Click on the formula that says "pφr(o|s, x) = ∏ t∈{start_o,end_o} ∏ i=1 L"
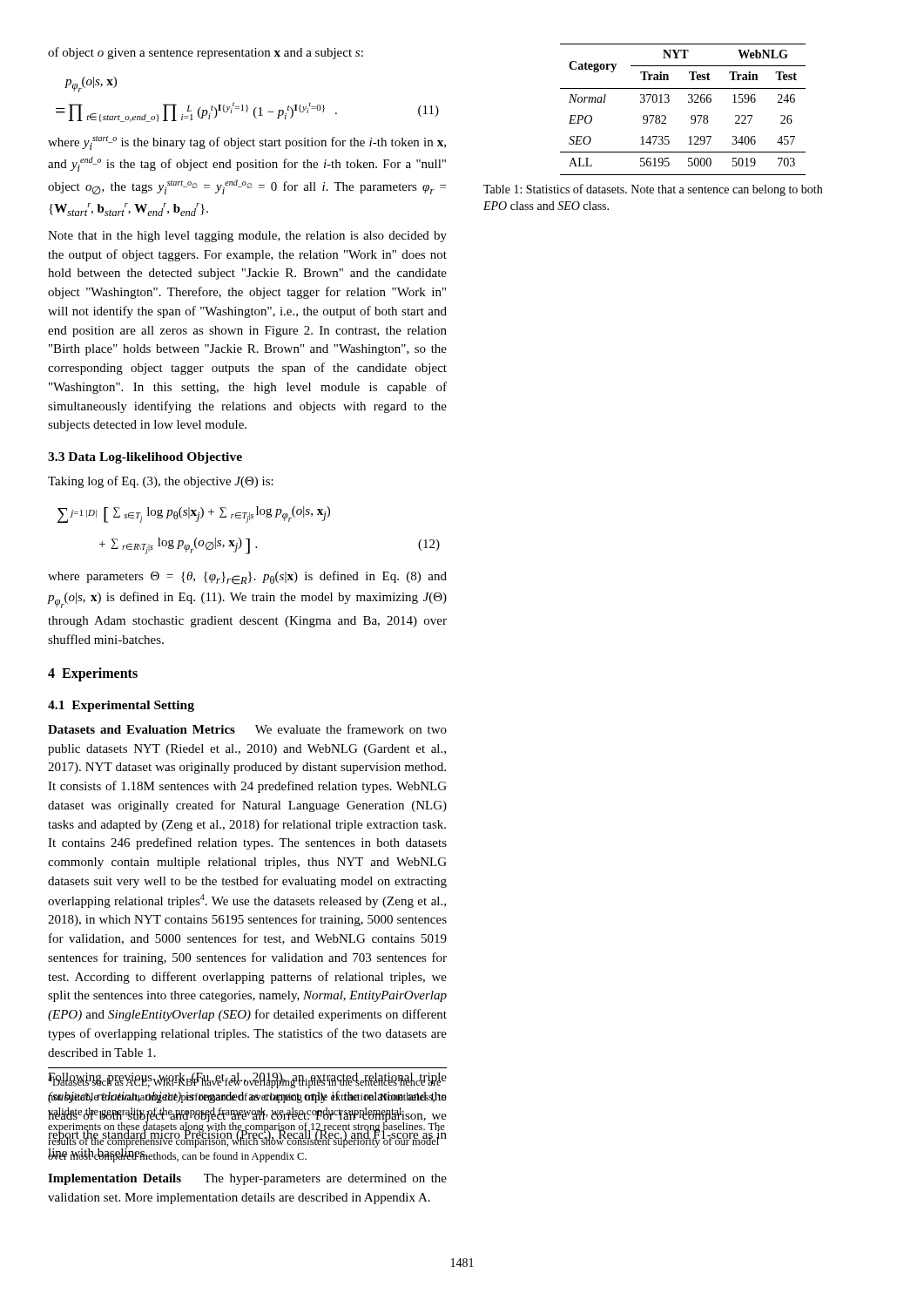 click(247, 98)
